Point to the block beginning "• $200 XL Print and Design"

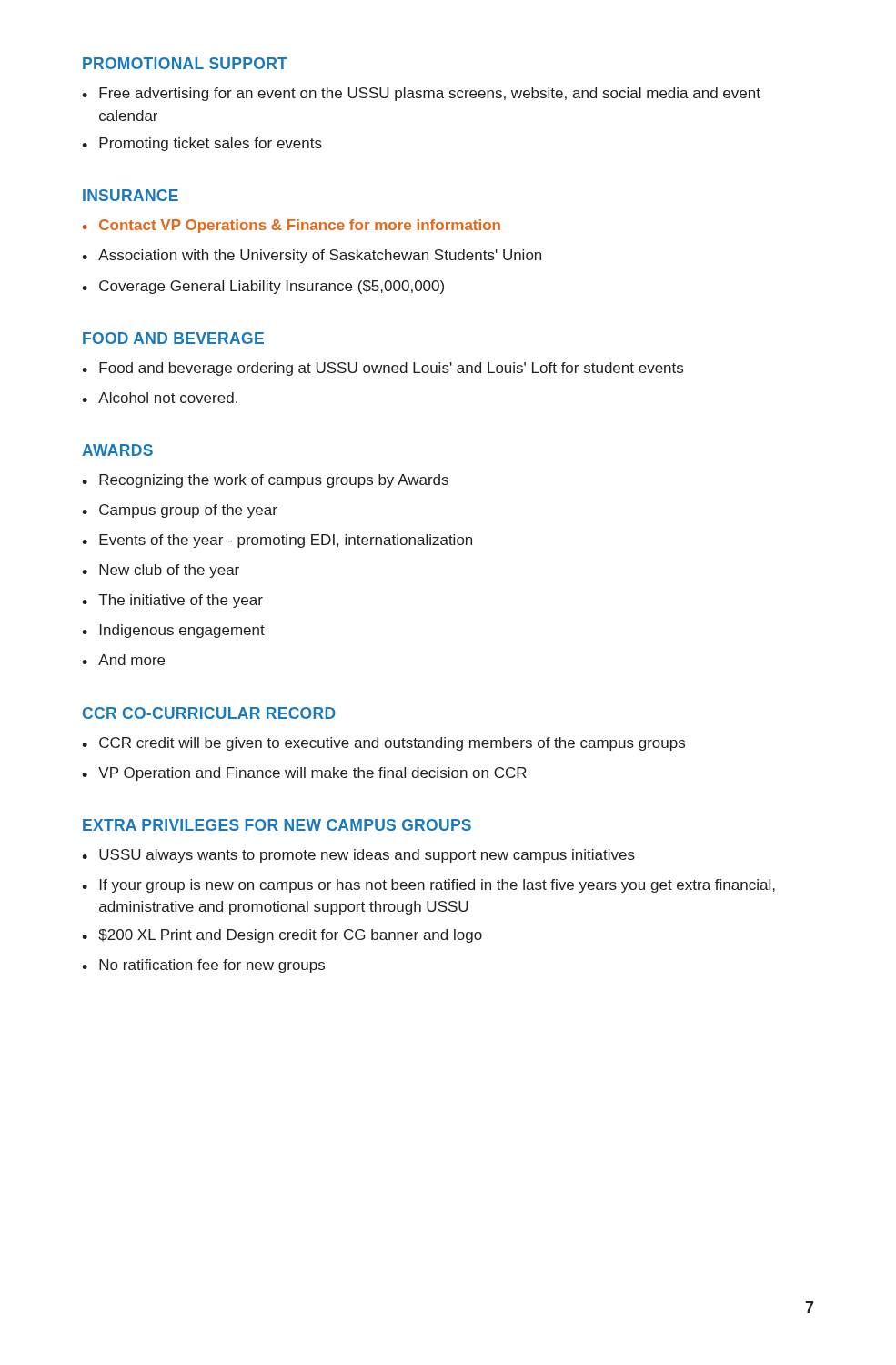tap(448, 937)
